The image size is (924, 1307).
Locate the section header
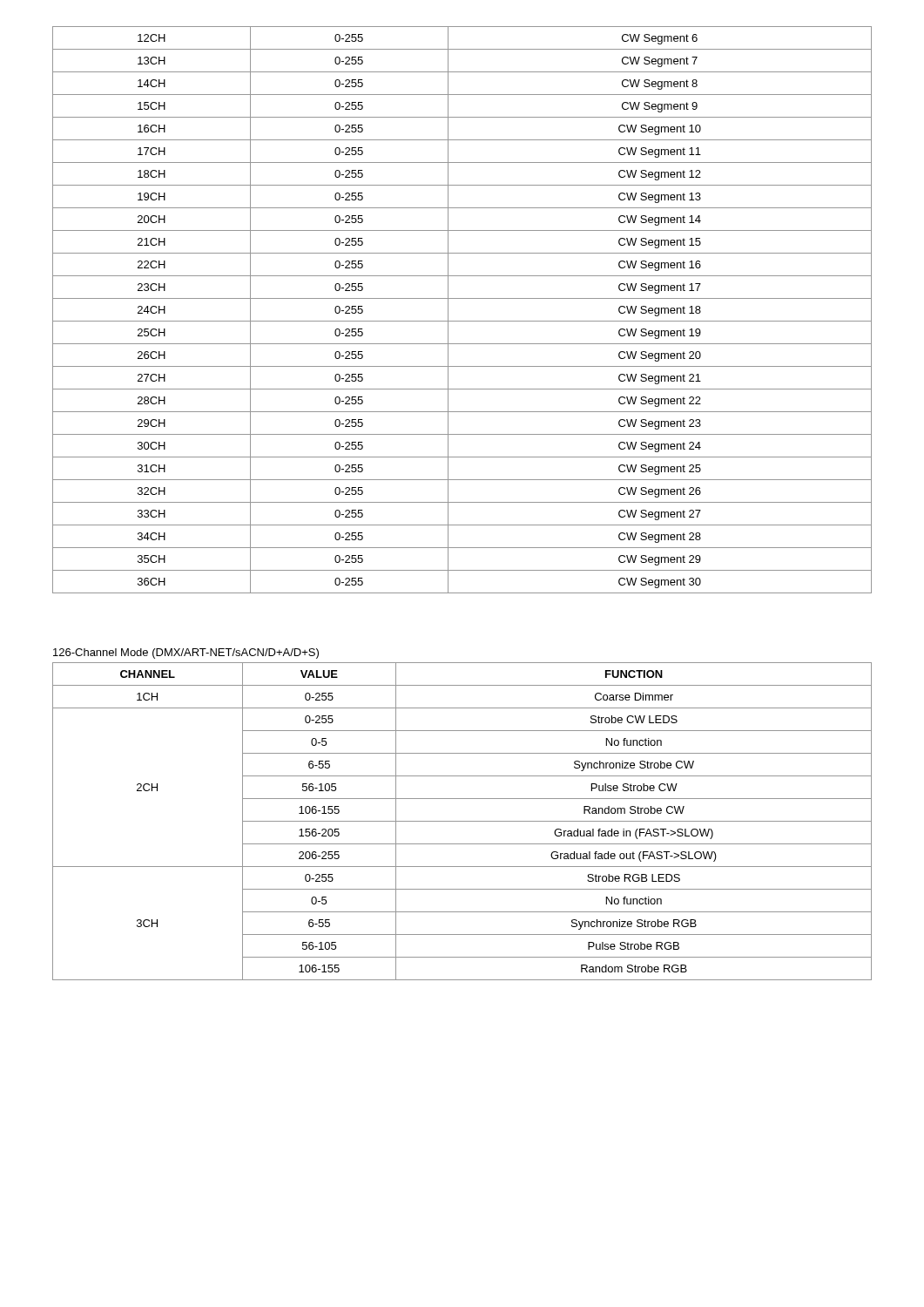[x=186, y=652]
